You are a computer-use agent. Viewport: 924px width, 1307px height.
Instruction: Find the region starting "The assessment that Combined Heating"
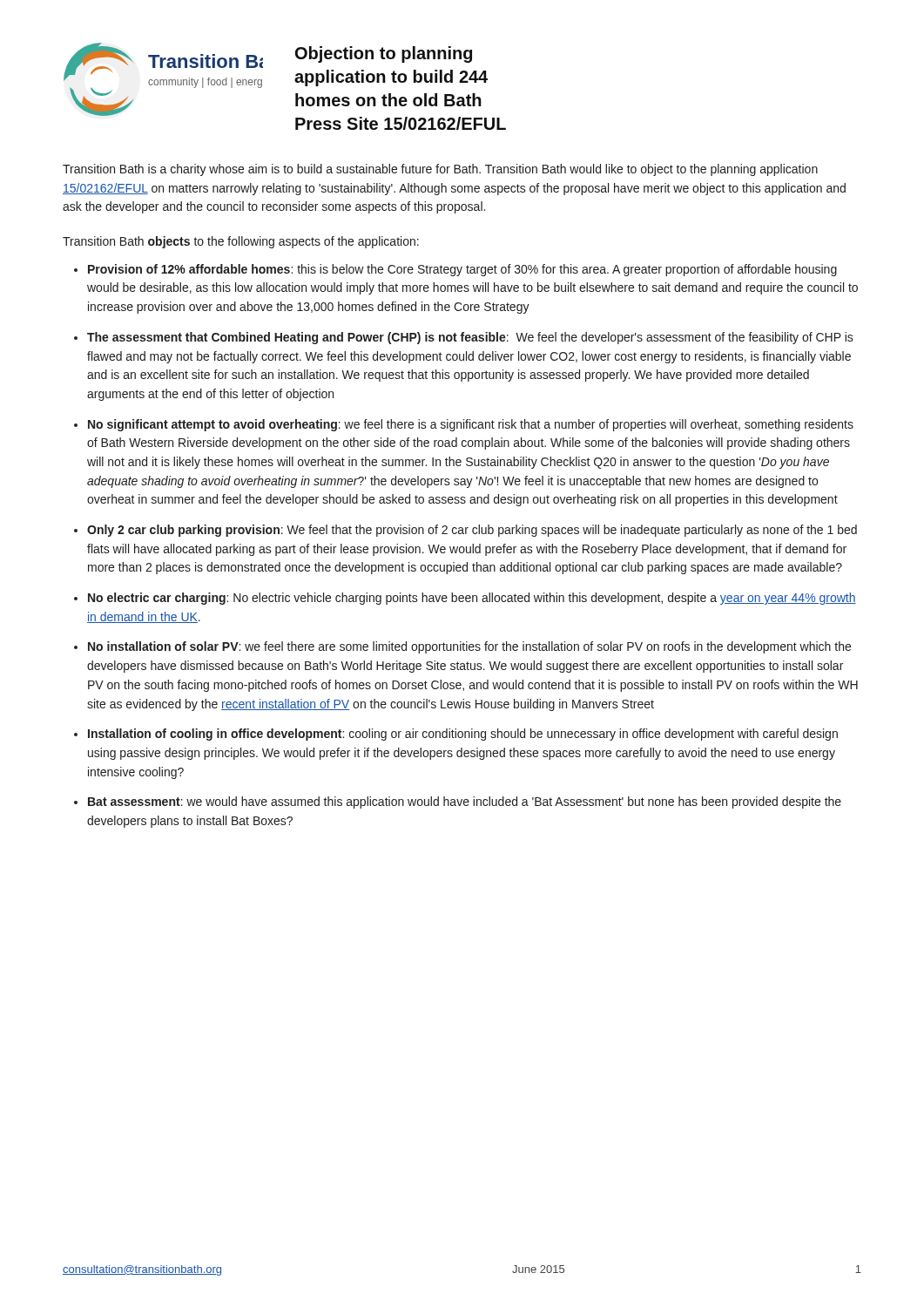click(x=470, y=365)
